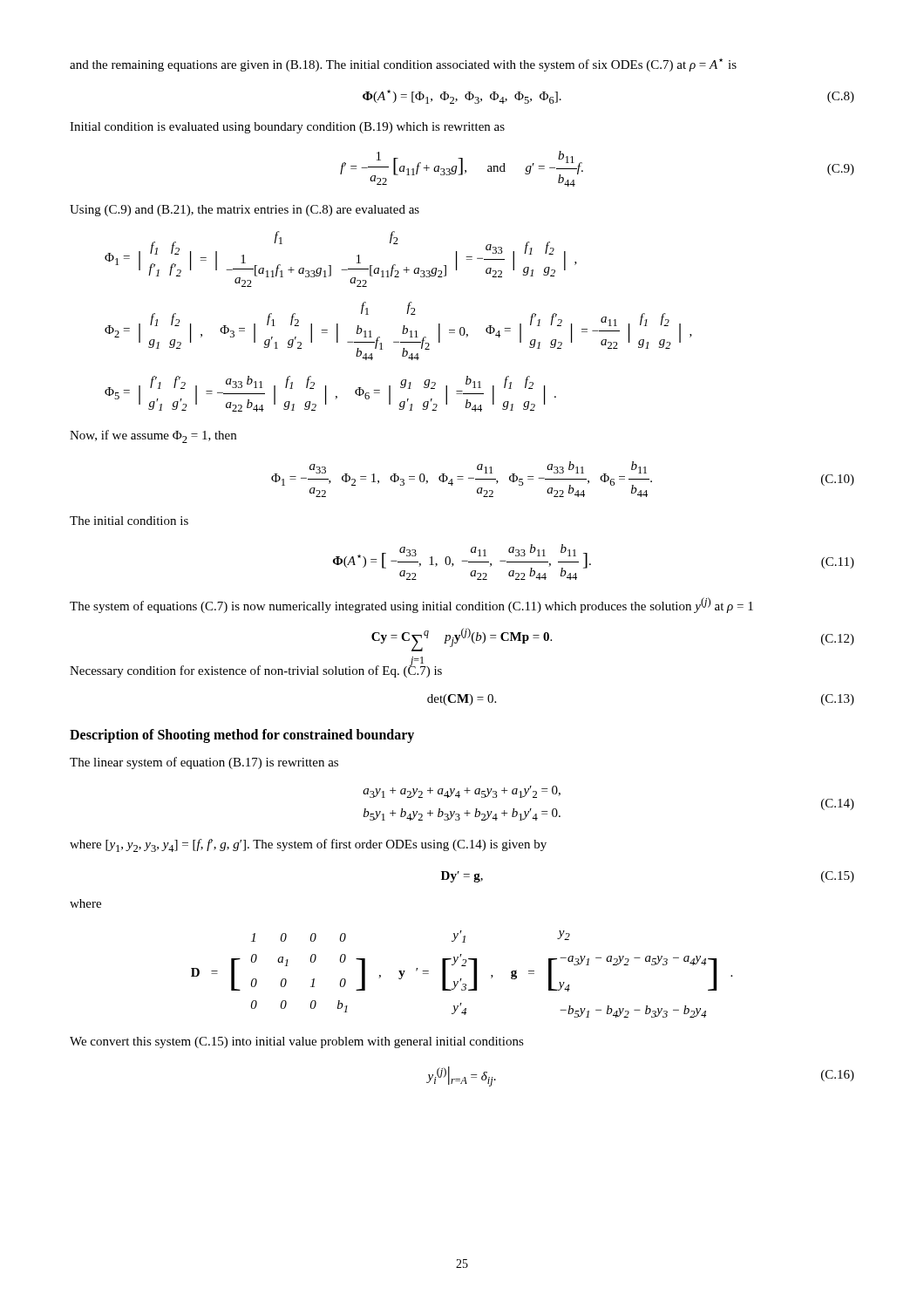The height and width of the screenshot is (1308, 924).
Task: Locate the element starting "D = [ 1000 0a100 0010 000b1"
Action: 462,972
